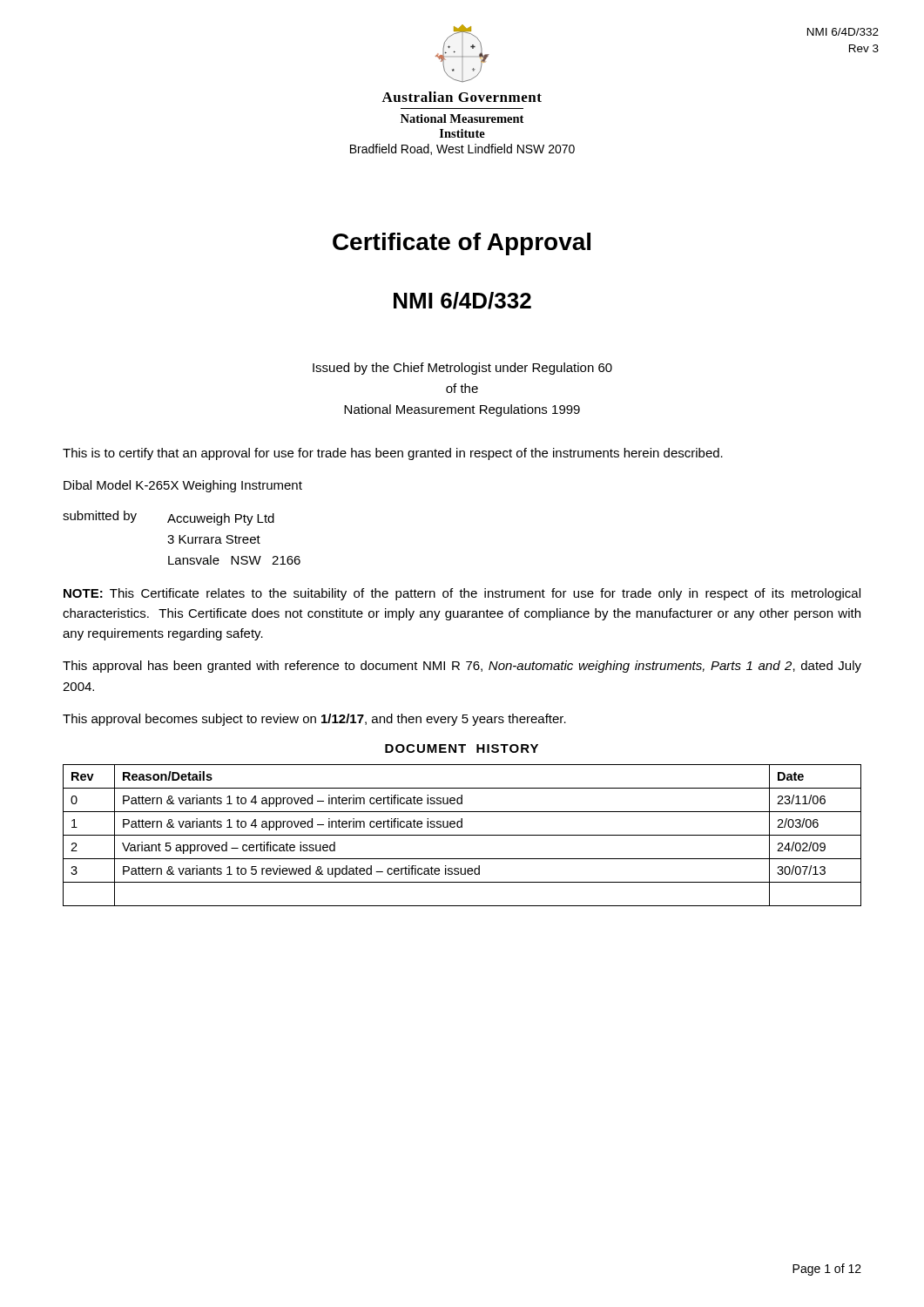Find the passage starting "This is to certify that an approval for"

(393, 453)
